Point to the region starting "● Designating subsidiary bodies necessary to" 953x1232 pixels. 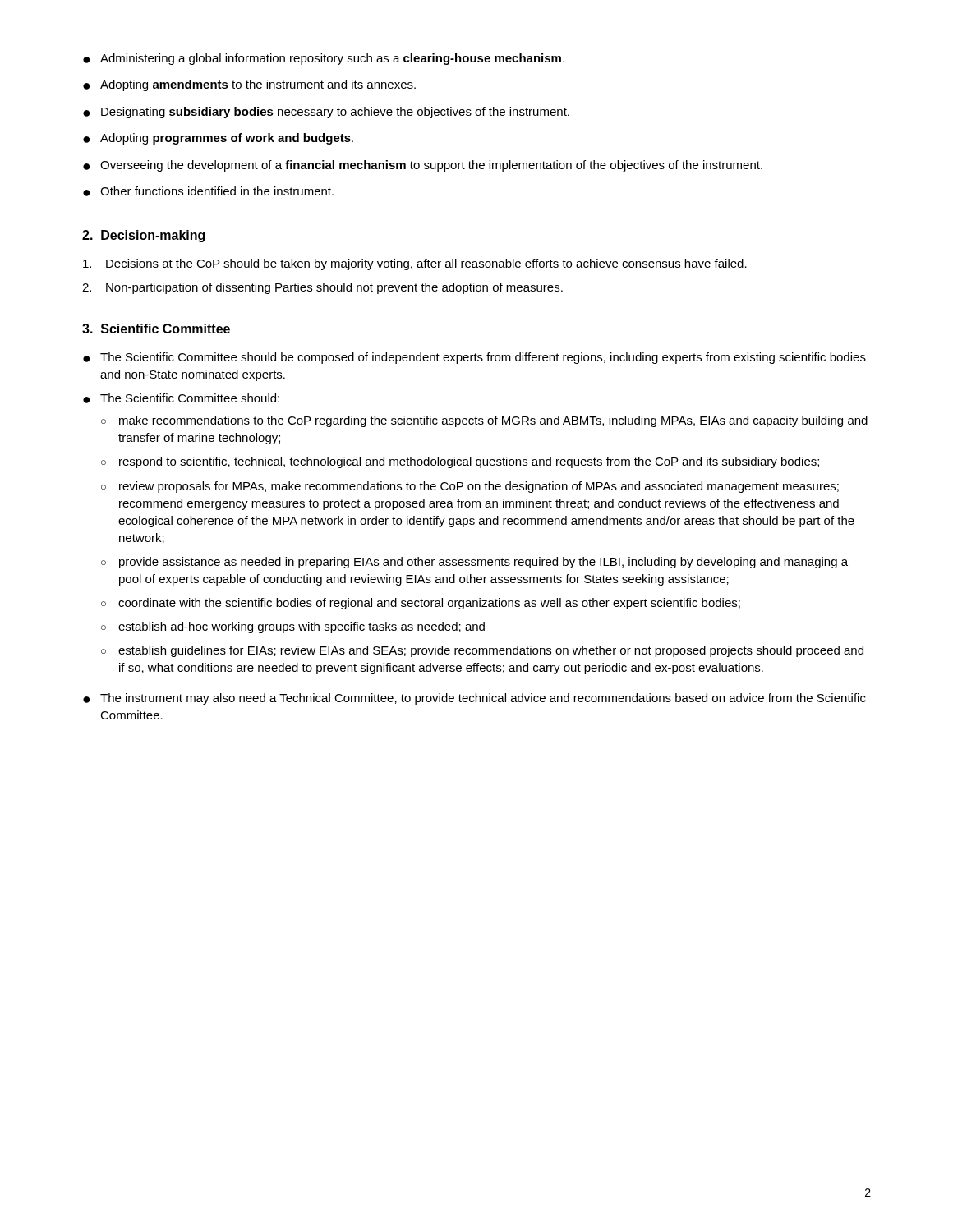click(476, 112)
